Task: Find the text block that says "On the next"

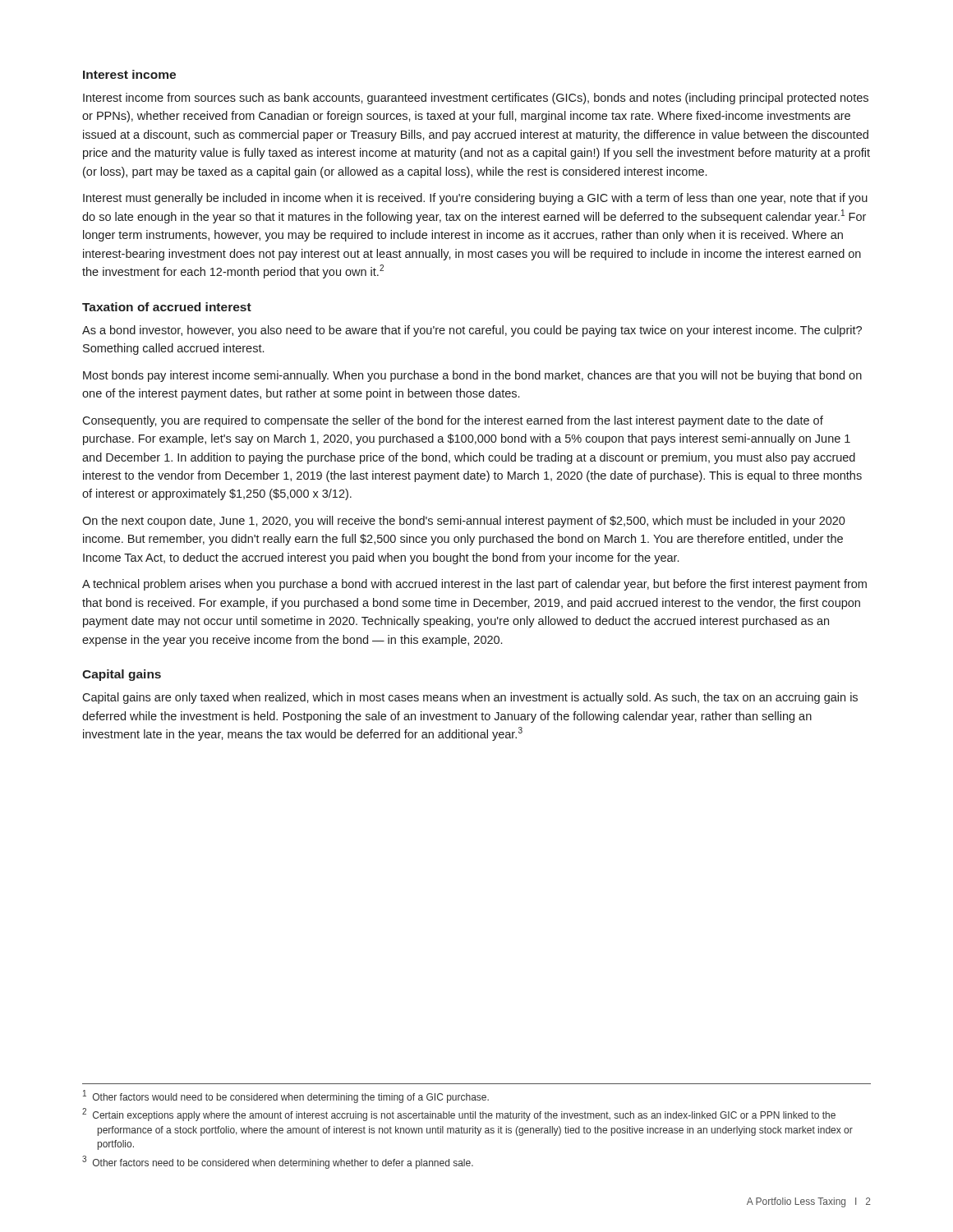Action: [x=464, y=539]
